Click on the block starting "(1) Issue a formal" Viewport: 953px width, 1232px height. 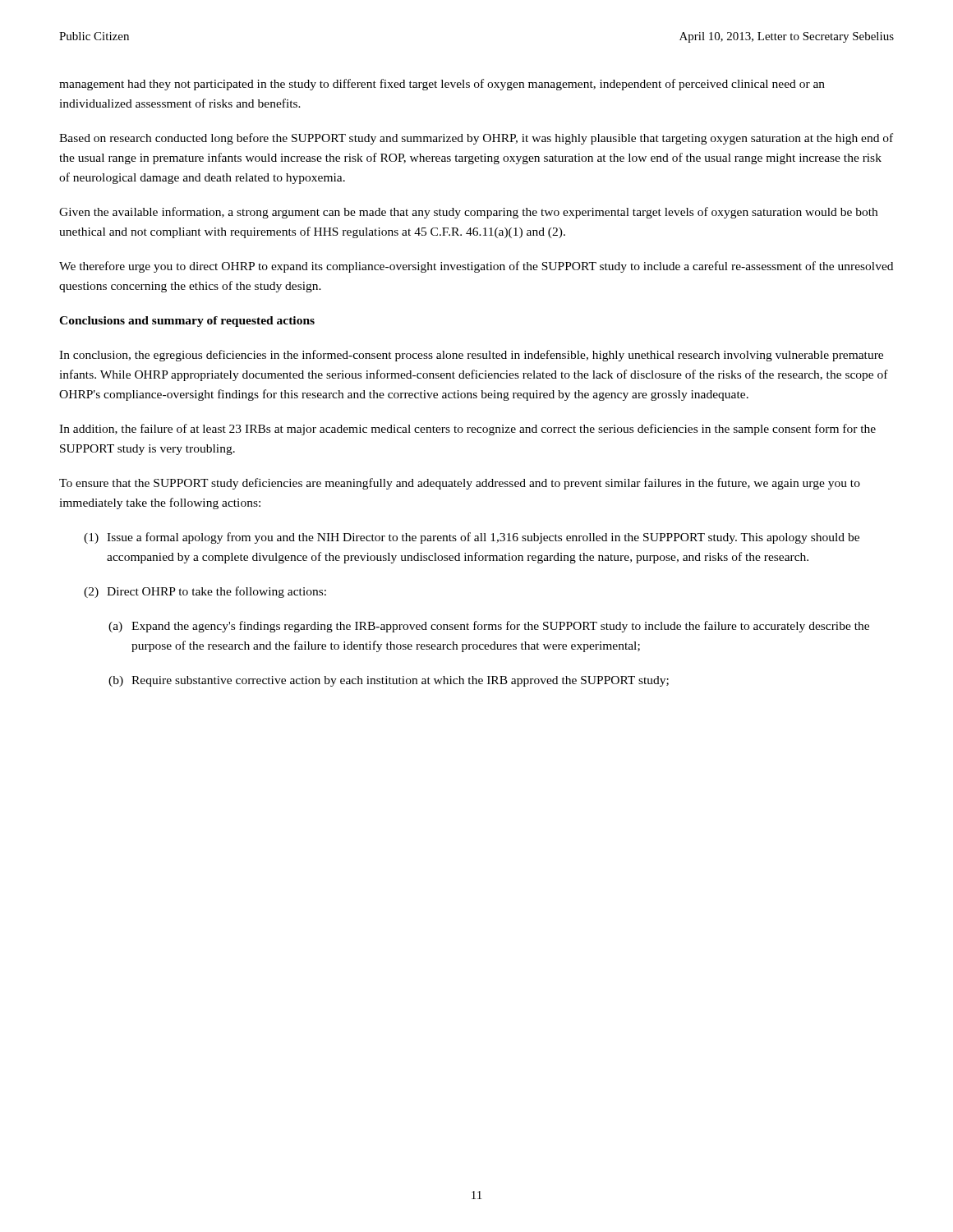tap(489, 547)
